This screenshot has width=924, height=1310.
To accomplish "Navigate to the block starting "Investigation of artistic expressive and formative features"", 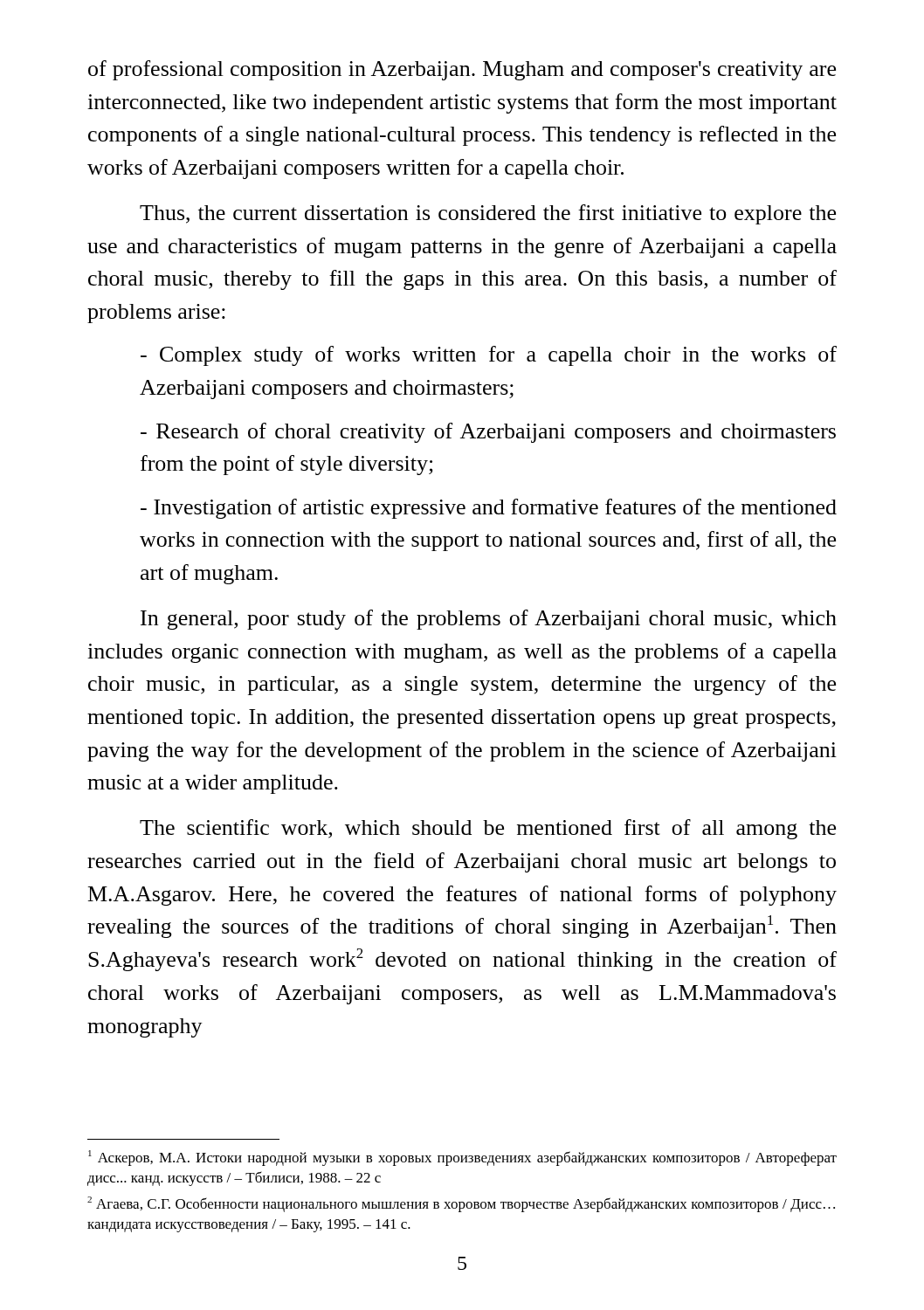I will coord(488,540).
